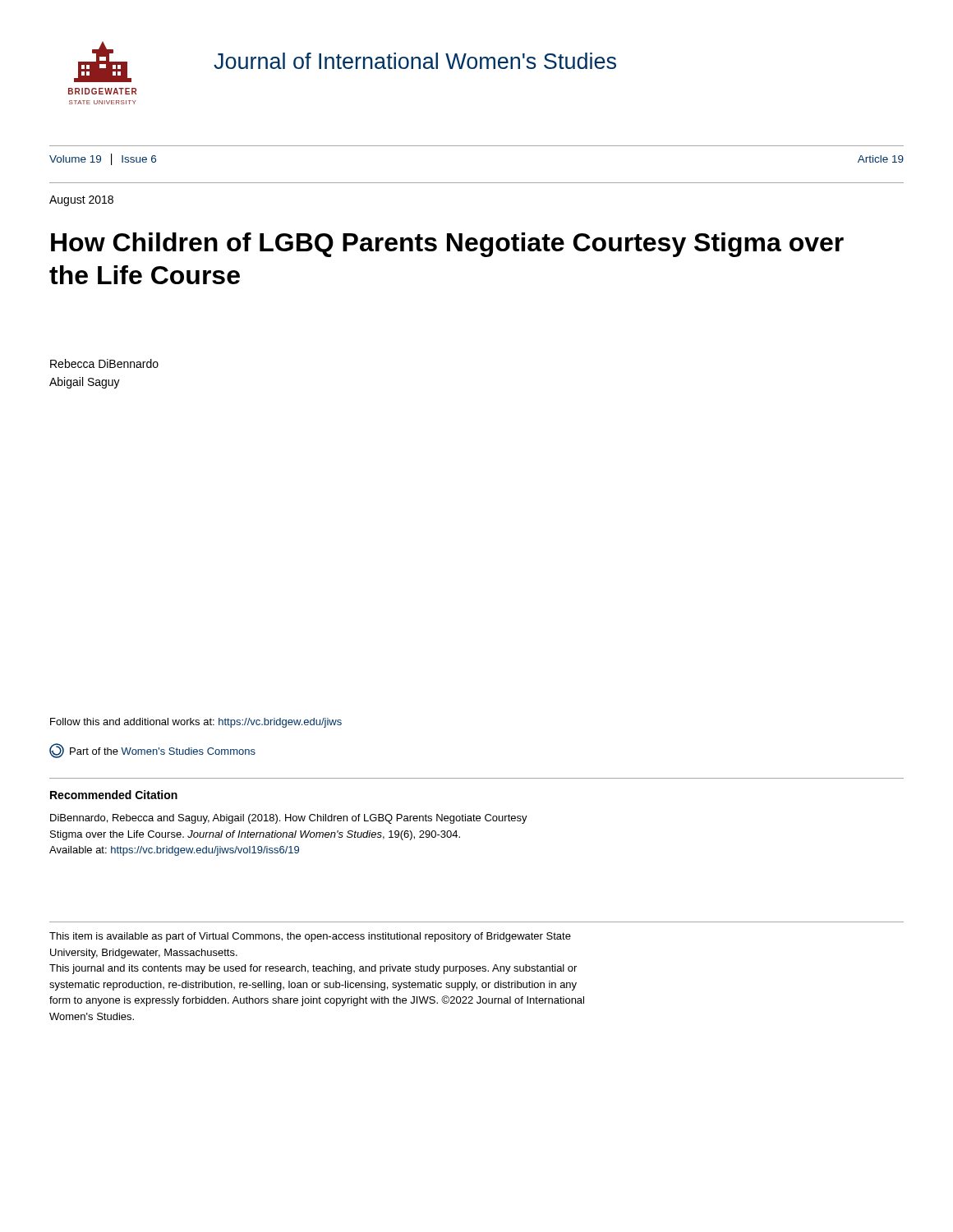Find "Journal of International Women's Studies" on this page
953x1232 pixels.
415,62
